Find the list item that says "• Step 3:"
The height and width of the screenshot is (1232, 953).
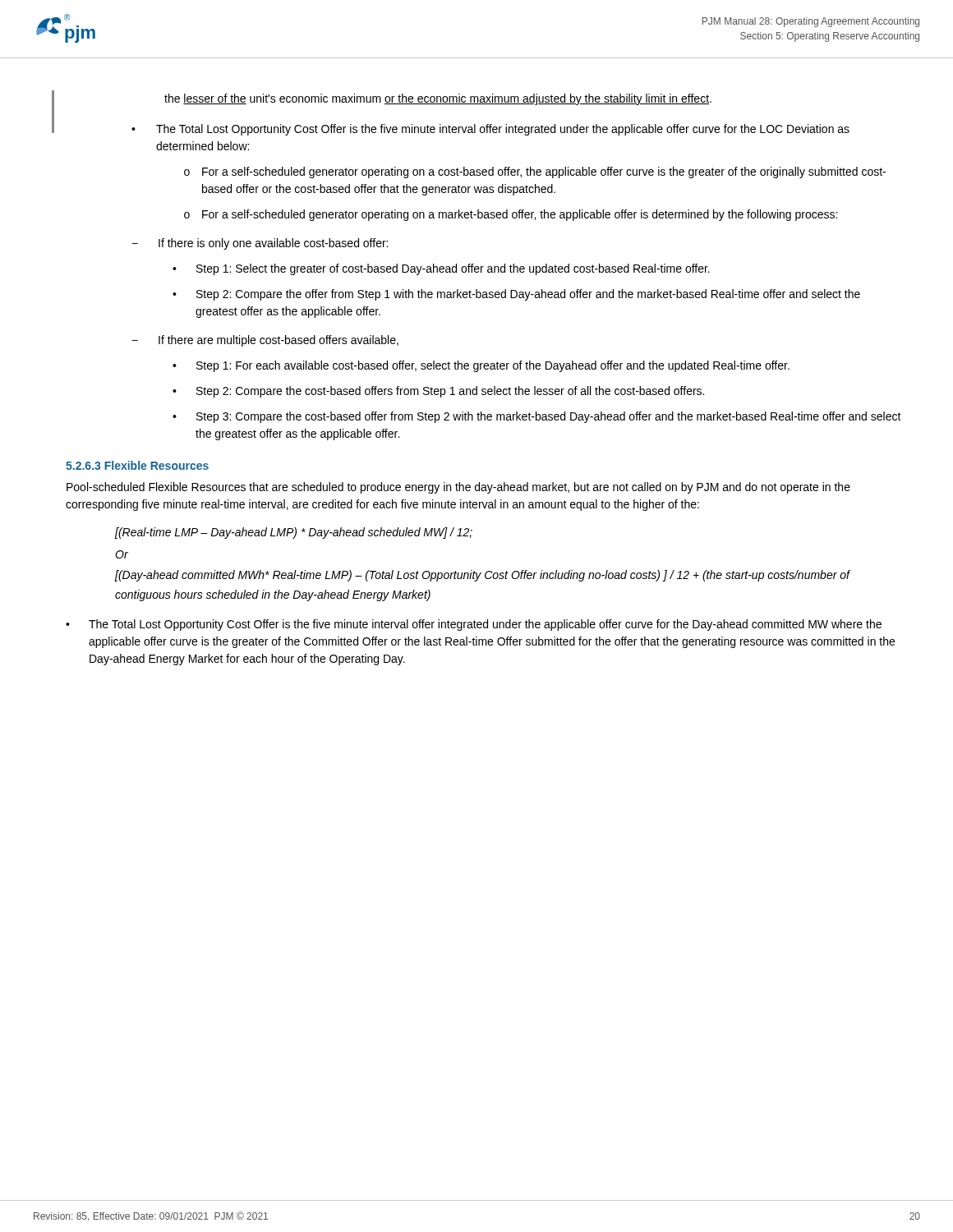(538, 425)
